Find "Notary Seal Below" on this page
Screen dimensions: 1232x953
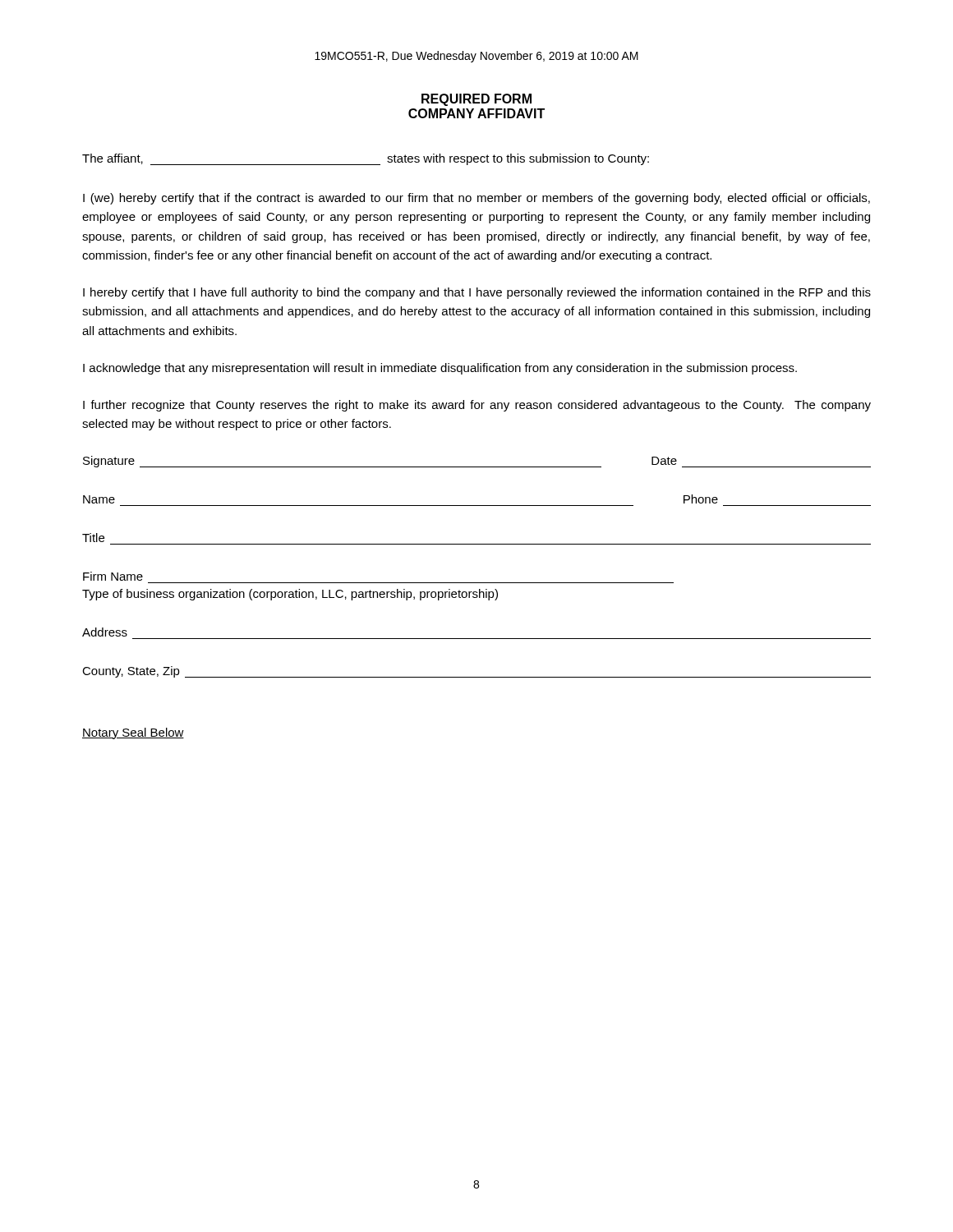click(x=133, y=732)
